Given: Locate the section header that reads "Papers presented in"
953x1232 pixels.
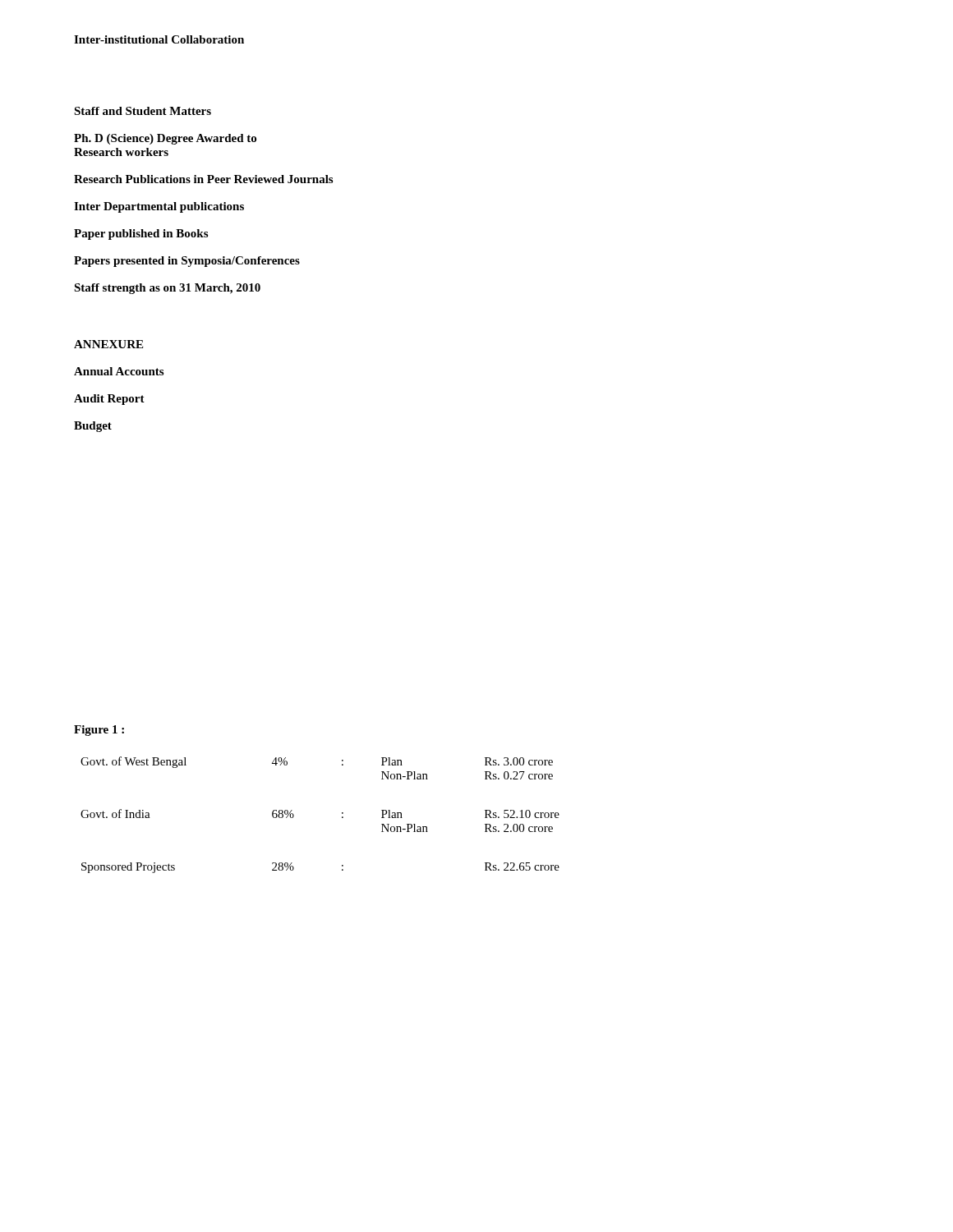Looking at the screenshot, I should 187,260.
